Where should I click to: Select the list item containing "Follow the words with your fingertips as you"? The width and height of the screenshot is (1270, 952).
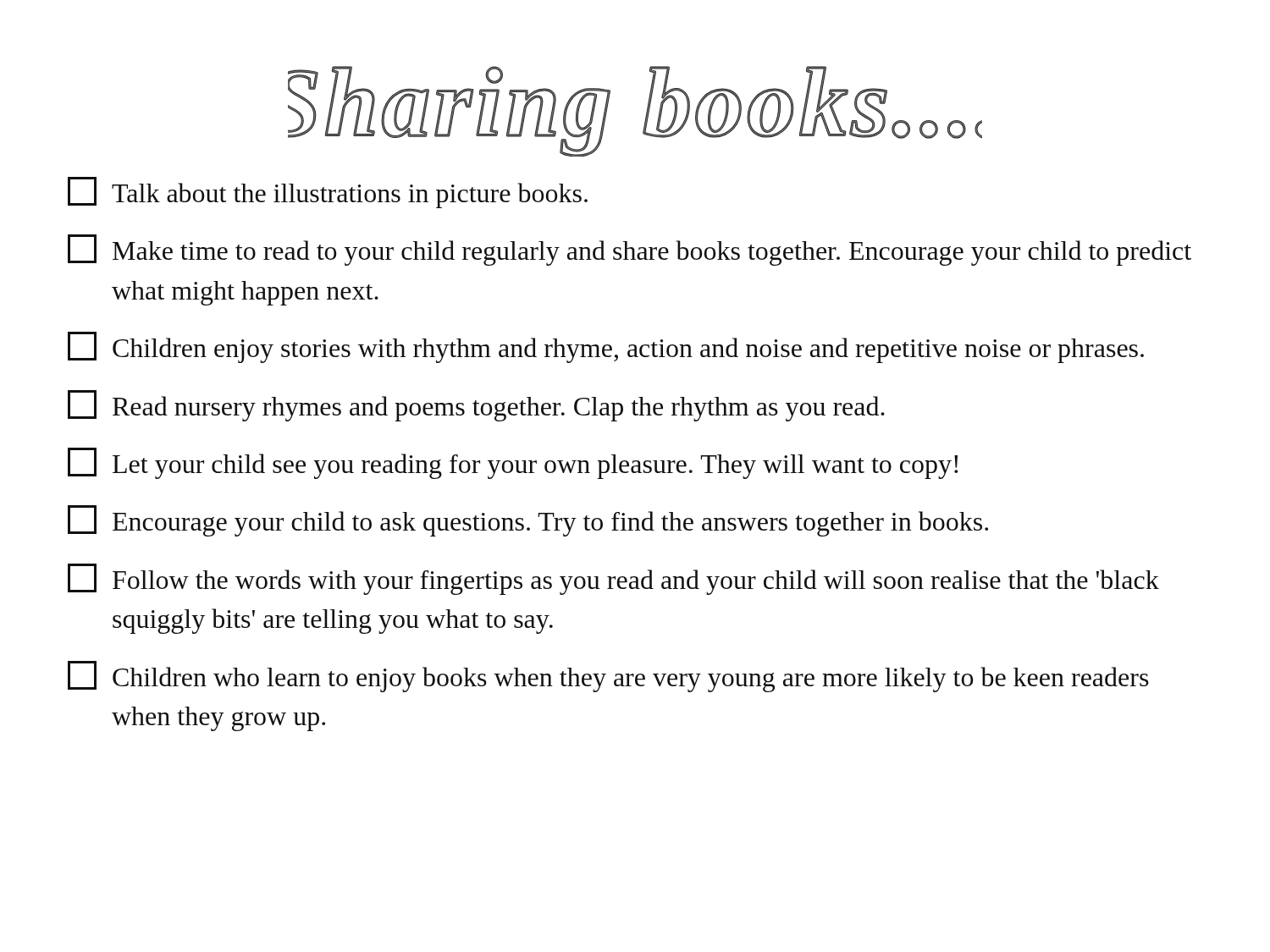[x=635, y=599]
